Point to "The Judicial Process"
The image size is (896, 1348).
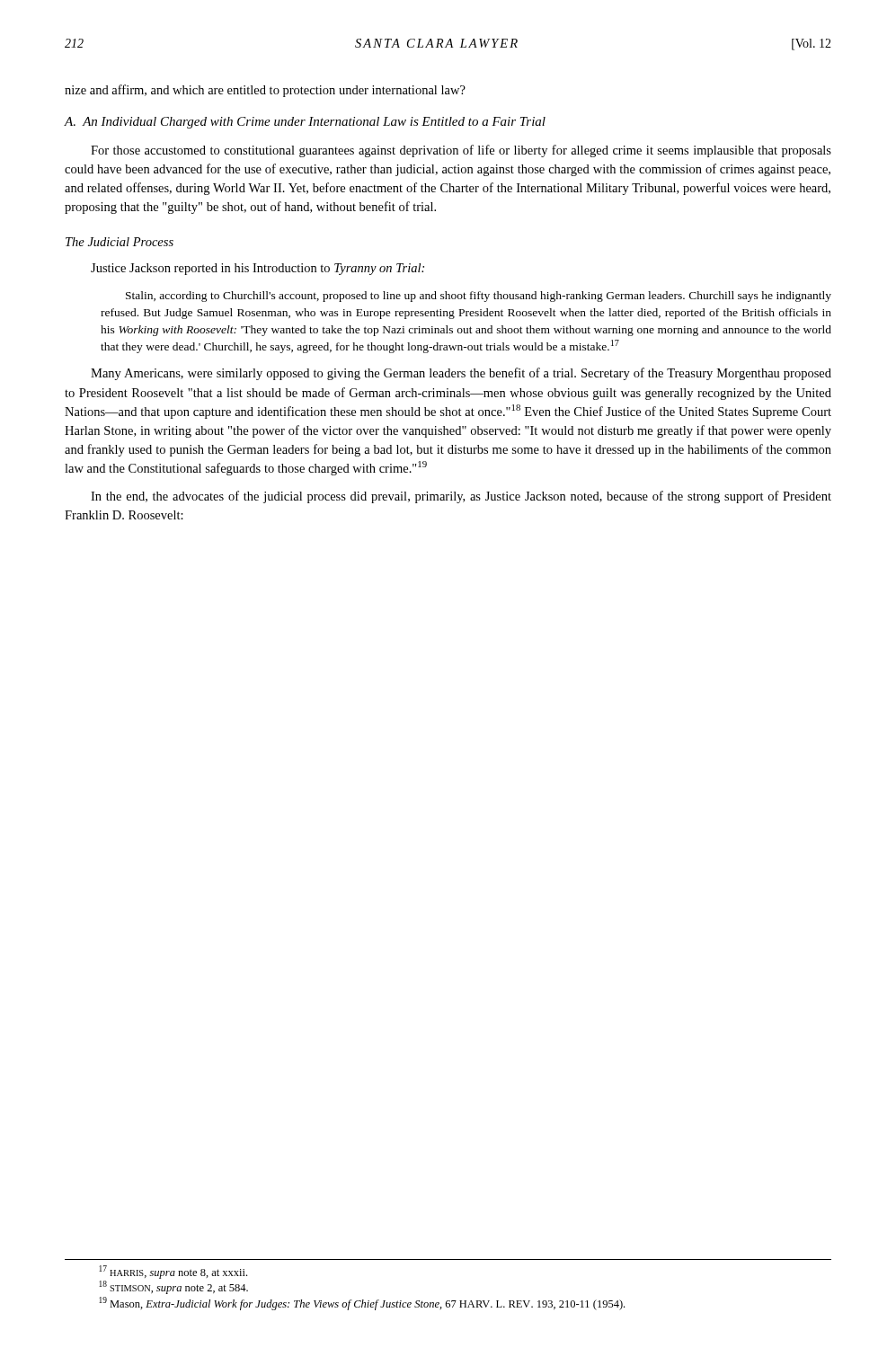click(x=119, y=242)
